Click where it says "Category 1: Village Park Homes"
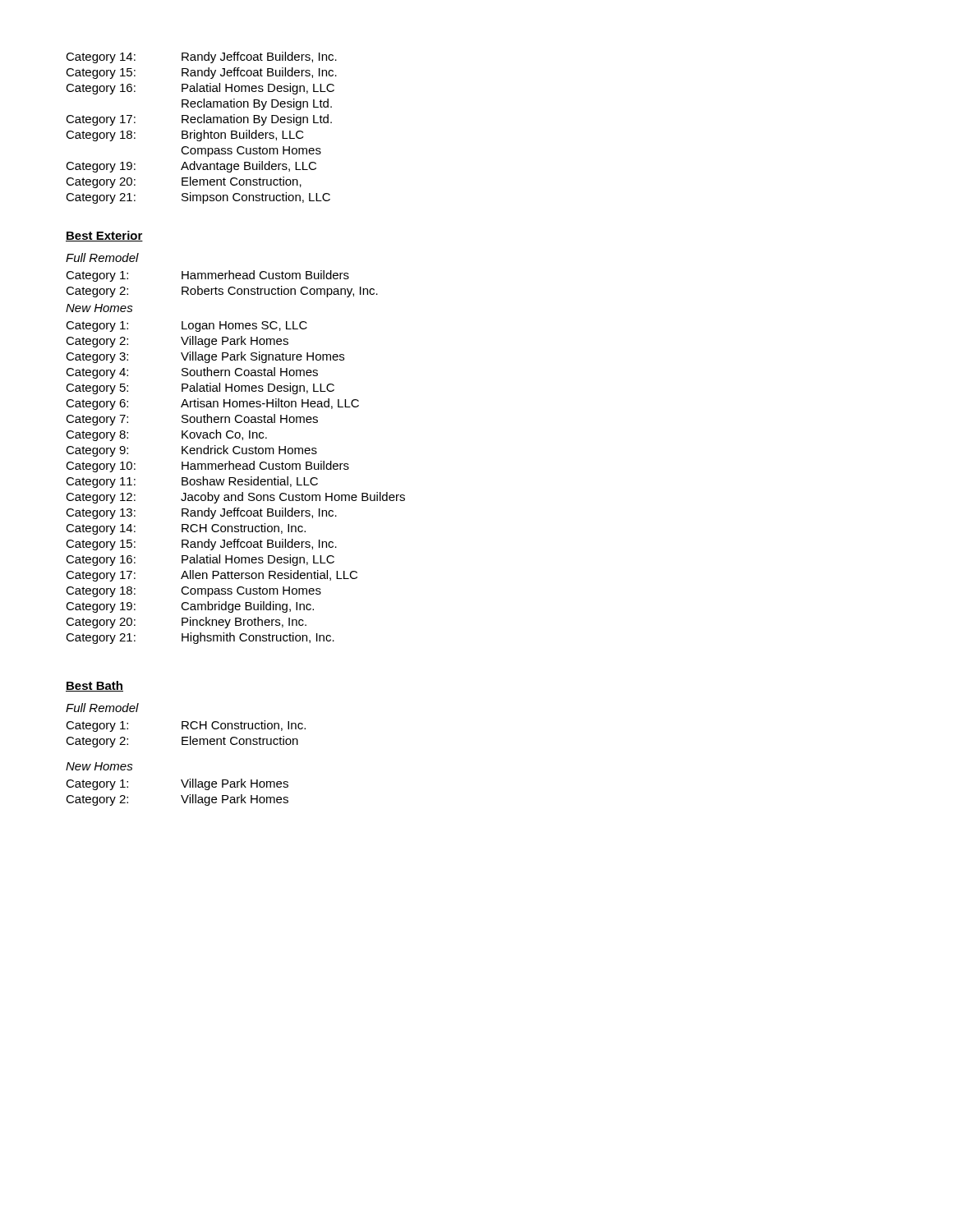Screen dimensions: 1232x953 [177, 783]
